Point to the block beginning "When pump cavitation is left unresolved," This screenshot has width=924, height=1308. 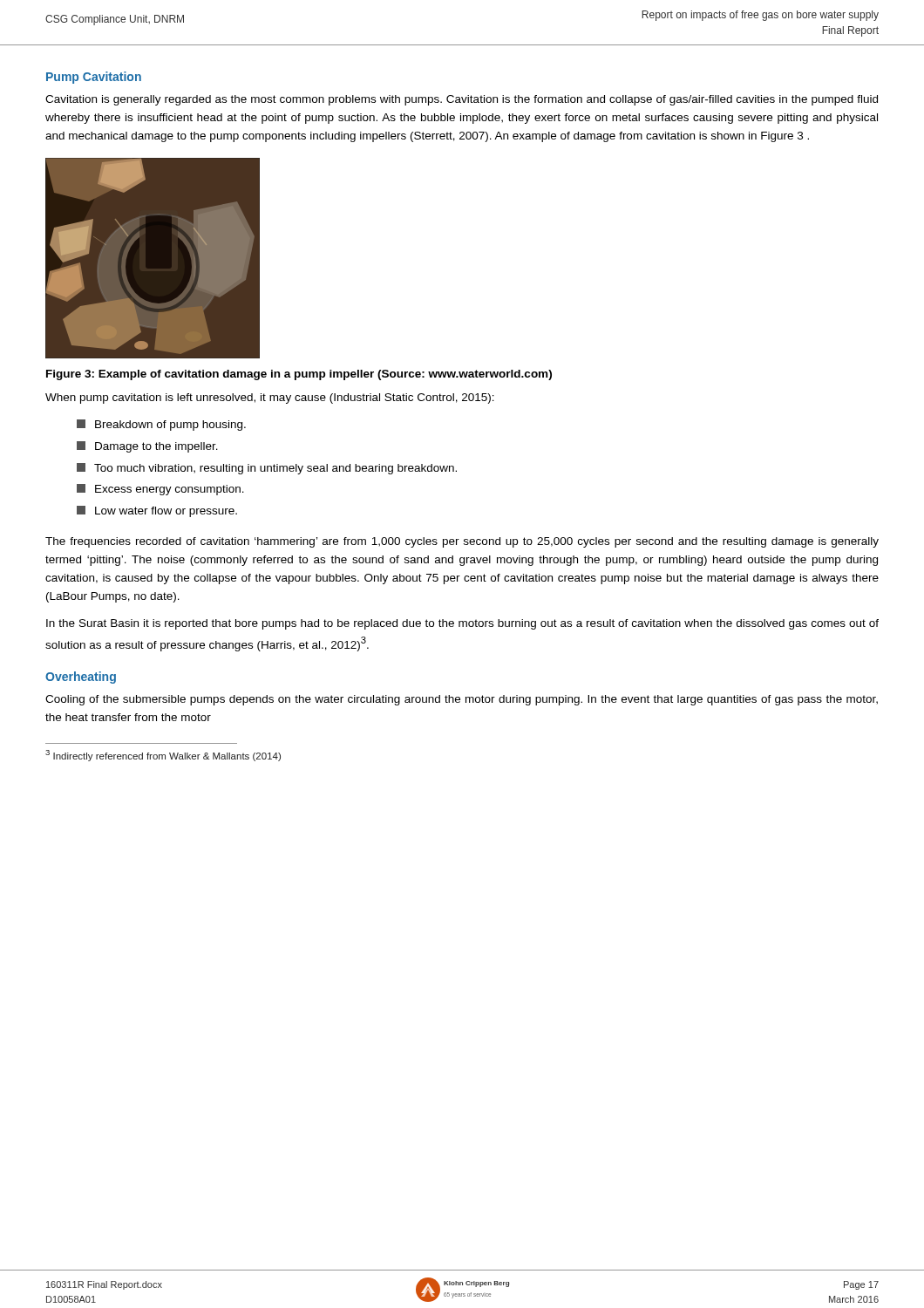tap(270, 397)
